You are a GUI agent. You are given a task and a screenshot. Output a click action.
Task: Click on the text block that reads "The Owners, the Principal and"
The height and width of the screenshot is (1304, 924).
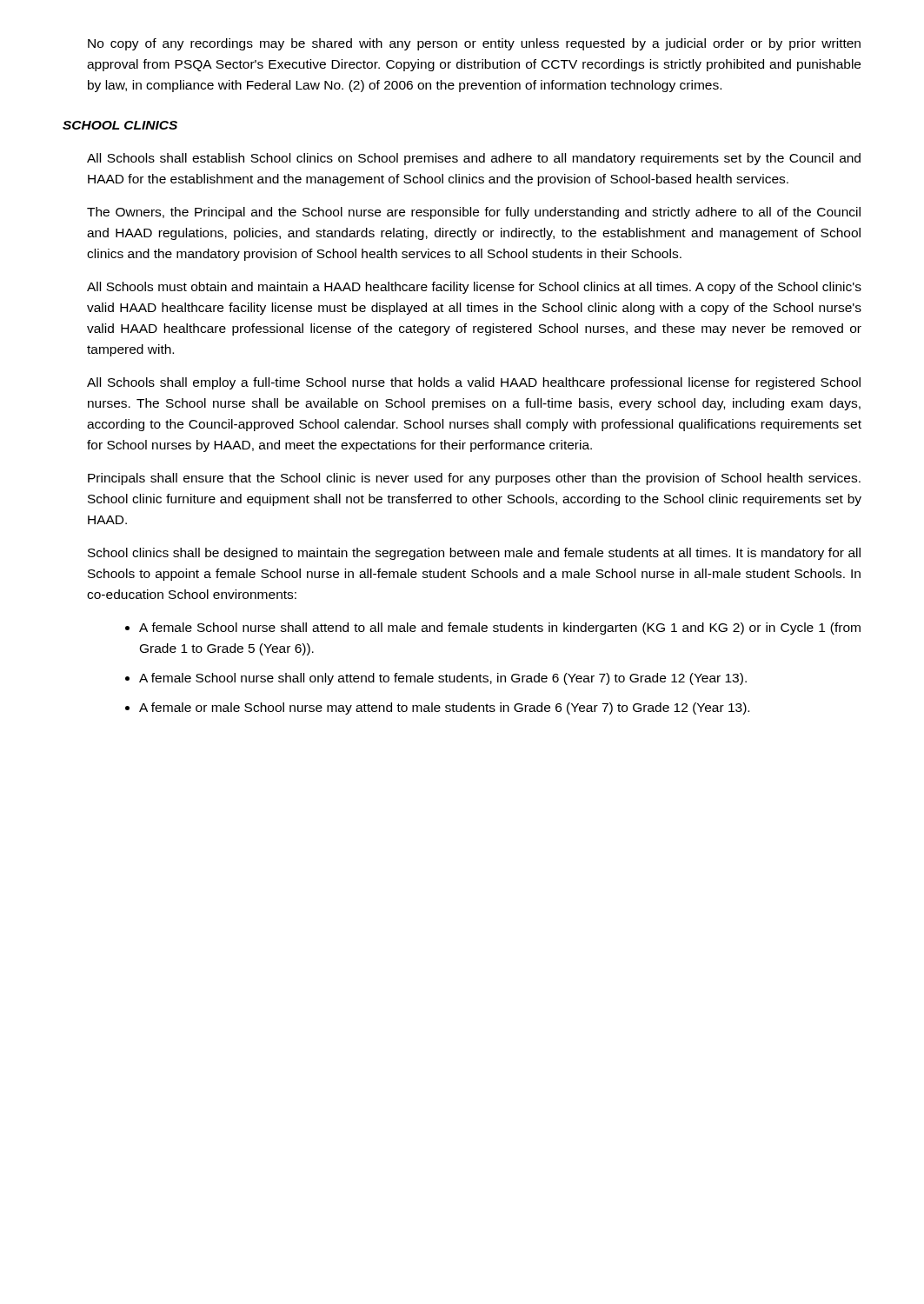click(474, 233)
